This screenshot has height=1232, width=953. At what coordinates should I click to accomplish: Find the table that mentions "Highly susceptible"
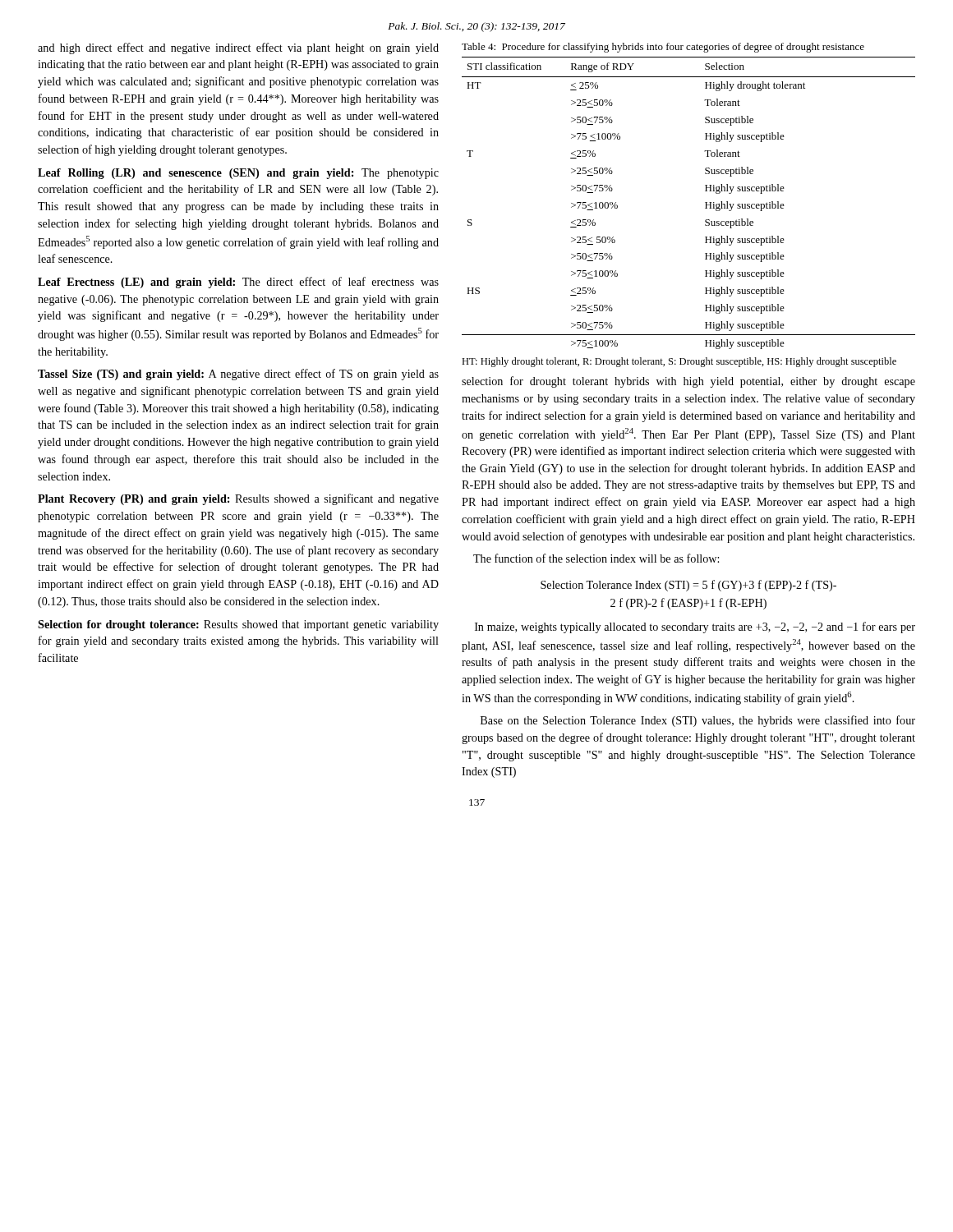688,204
